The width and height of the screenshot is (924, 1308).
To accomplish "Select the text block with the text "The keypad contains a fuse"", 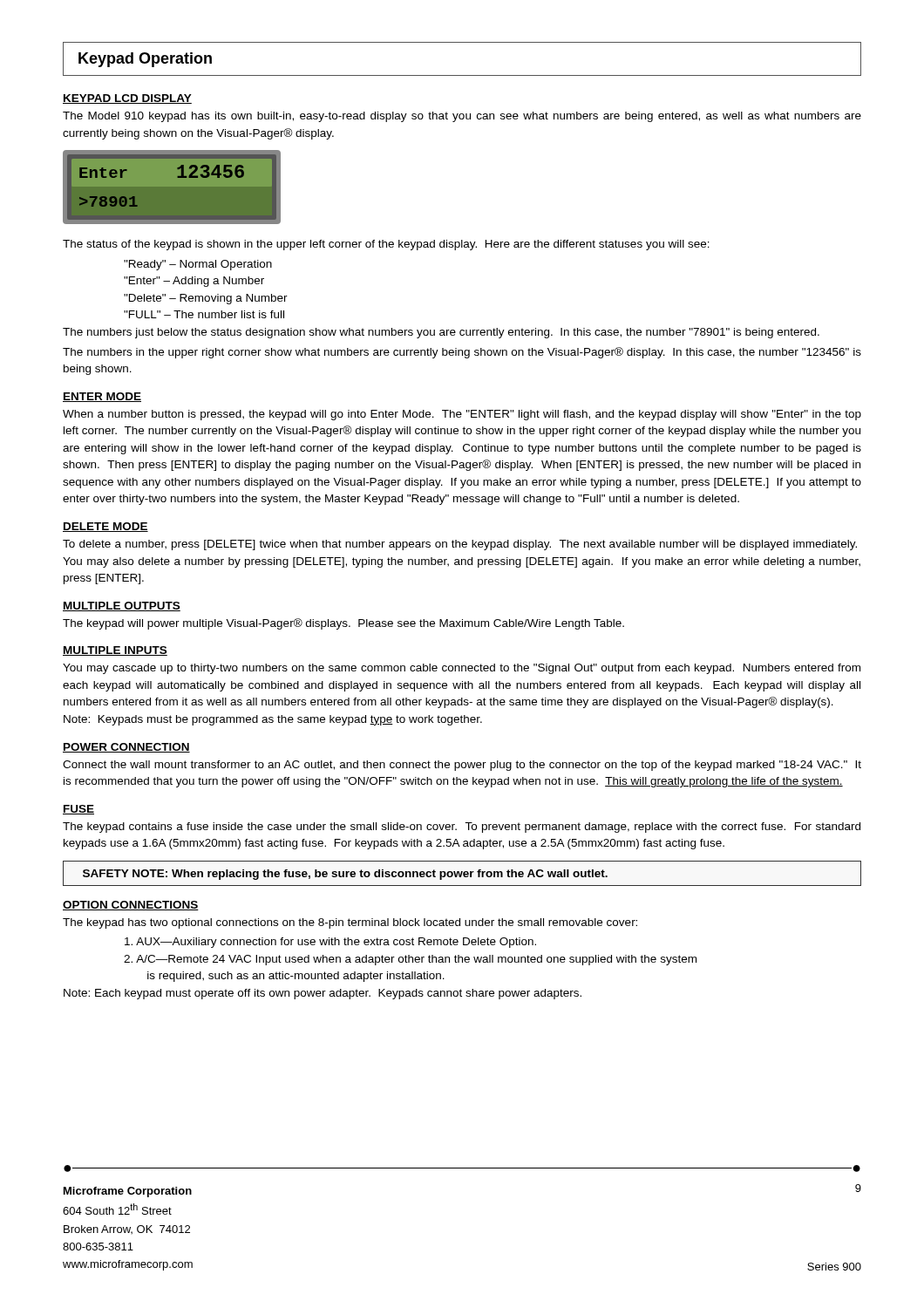I will 462,834.
